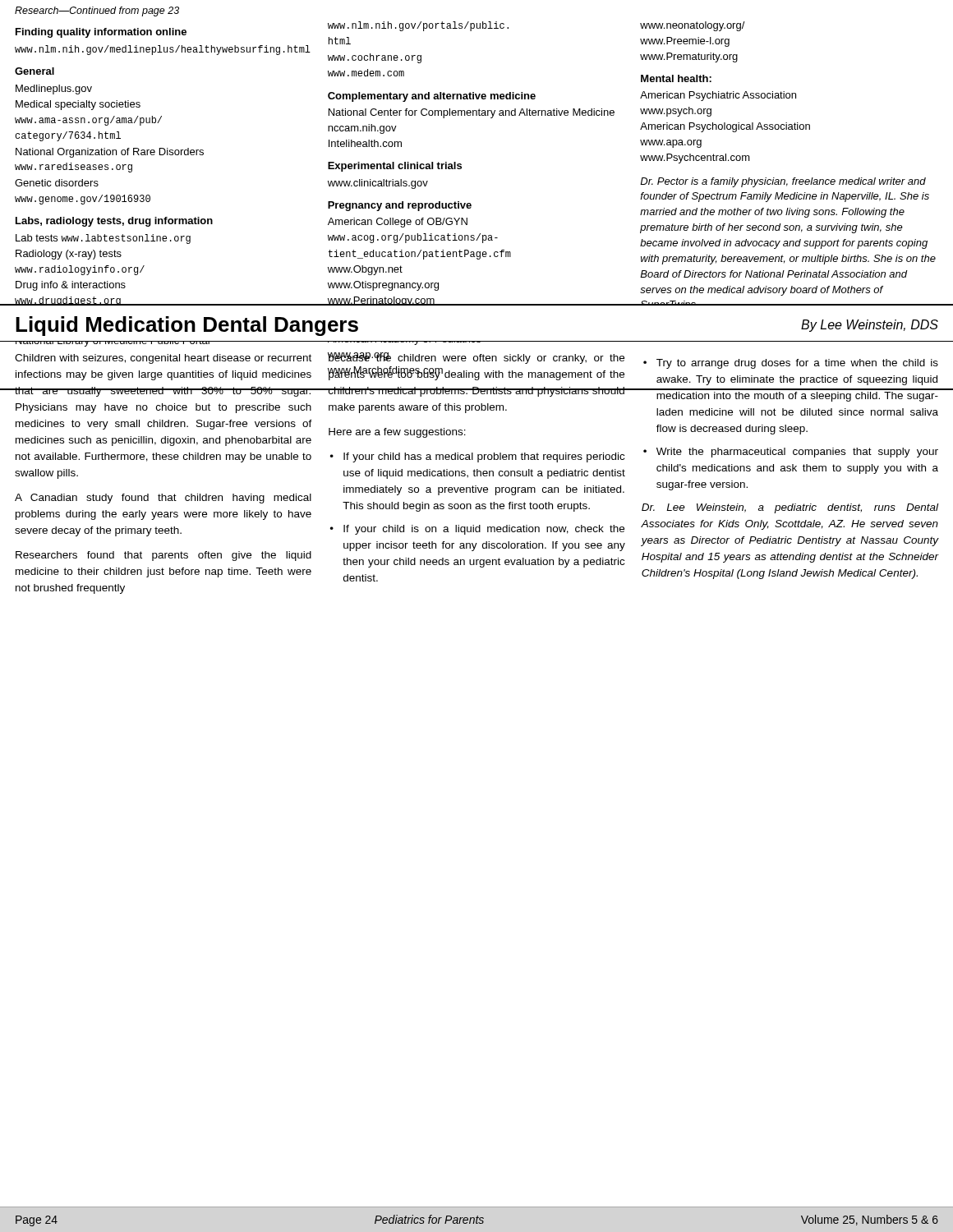Locate the text starting "Dr. Pector is a family physician, freelance"
953x1232 pixels.
pyautogui.click(x=788, y=243)
